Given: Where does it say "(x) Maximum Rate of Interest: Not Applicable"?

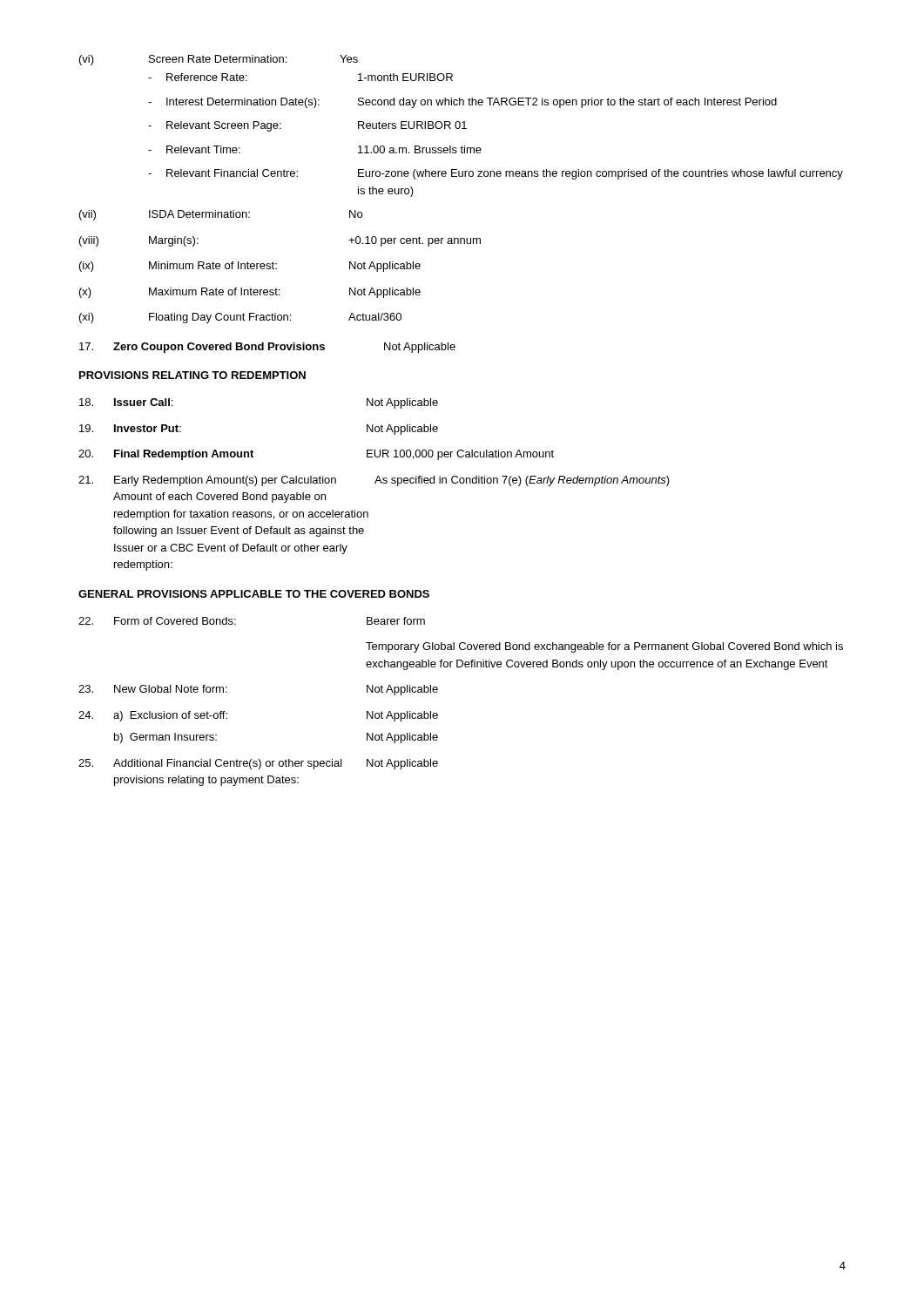Looking at the screenshot, I should [x=250, y=293].
